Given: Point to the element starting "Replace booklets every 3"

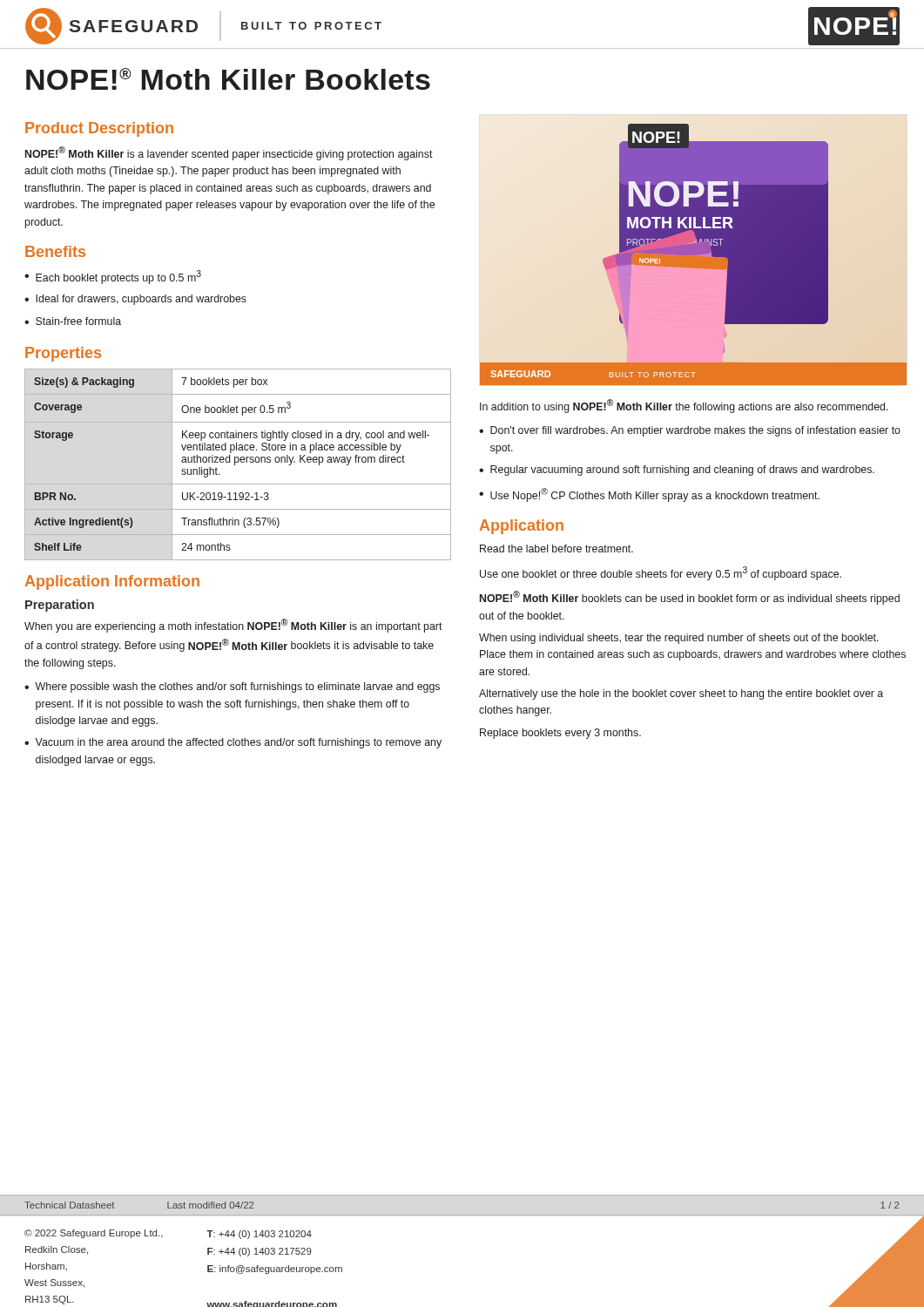Looking at the screenshot, I should (560, 733).
